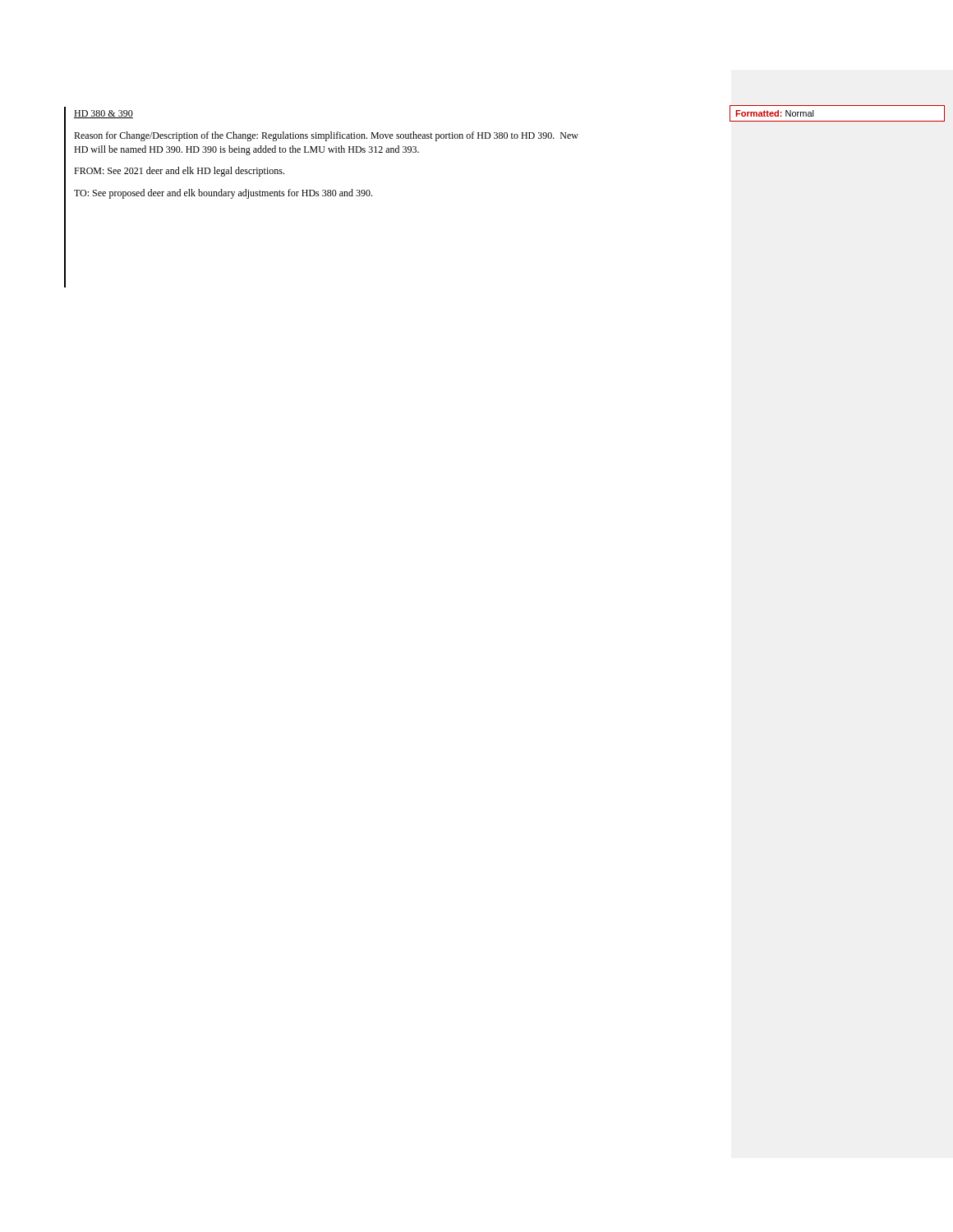The width and height of the screenshot is (953, 1232).
Task: Point to the block beginning "Reason for Change/Description of the Change:"
Action: [326, 142]
